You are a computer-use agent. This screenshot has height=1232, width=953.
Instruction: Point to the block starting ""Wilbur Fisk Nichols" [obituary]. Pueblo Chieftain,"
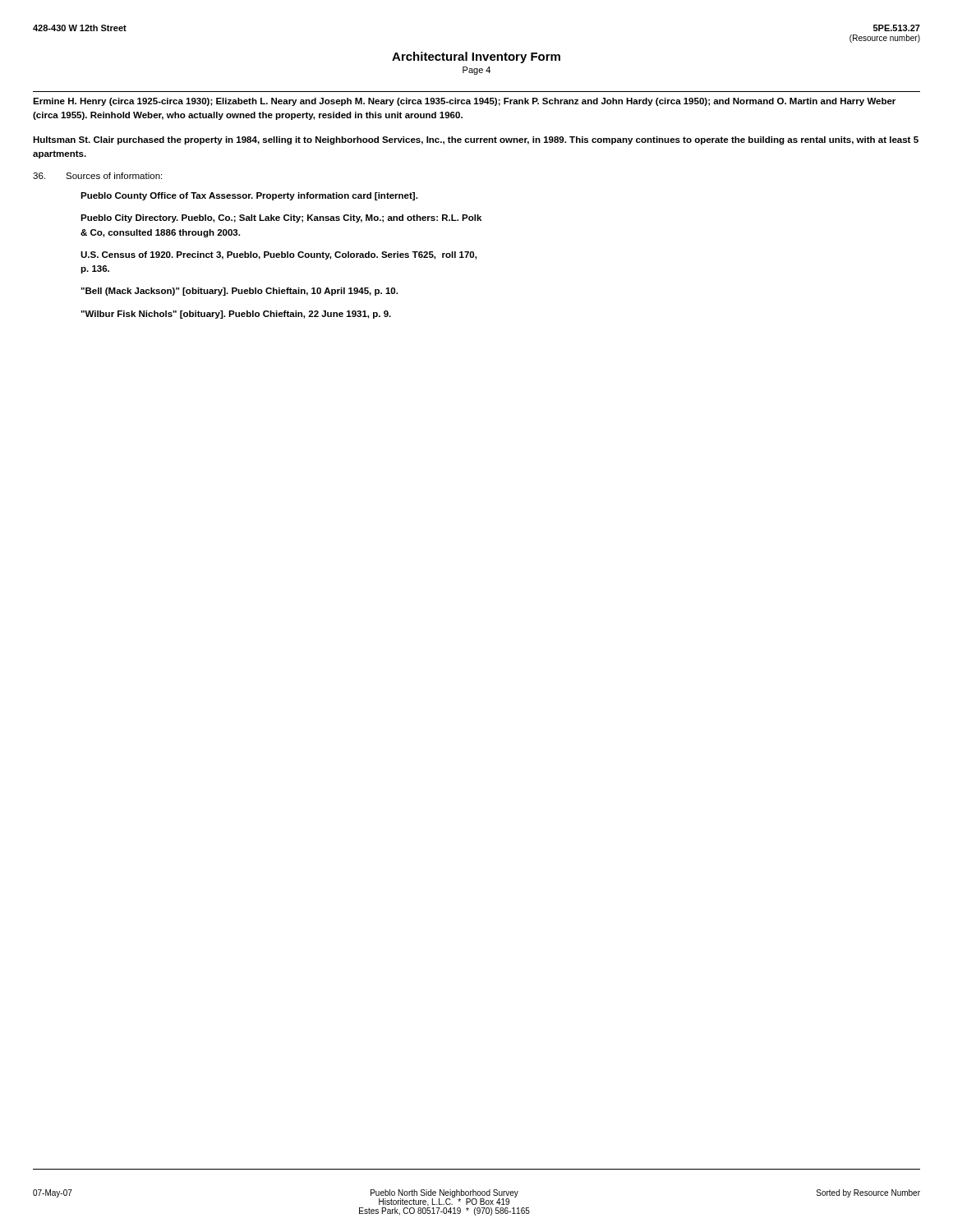(236, 313)
